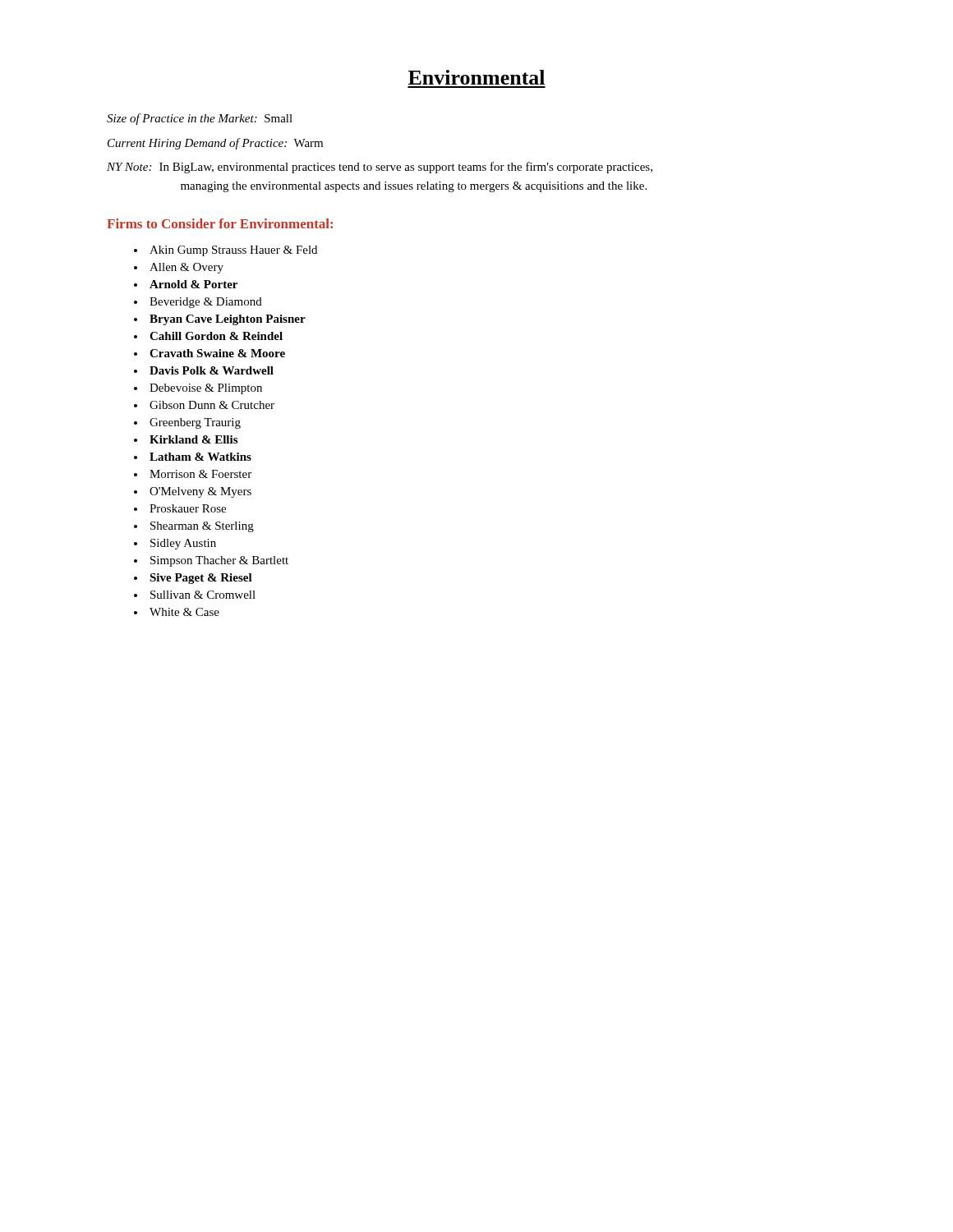The height and width of the screenshot is (1232, 953).
Task: Locate the list item that says "White & Case"
Action: tap(184, 612)
